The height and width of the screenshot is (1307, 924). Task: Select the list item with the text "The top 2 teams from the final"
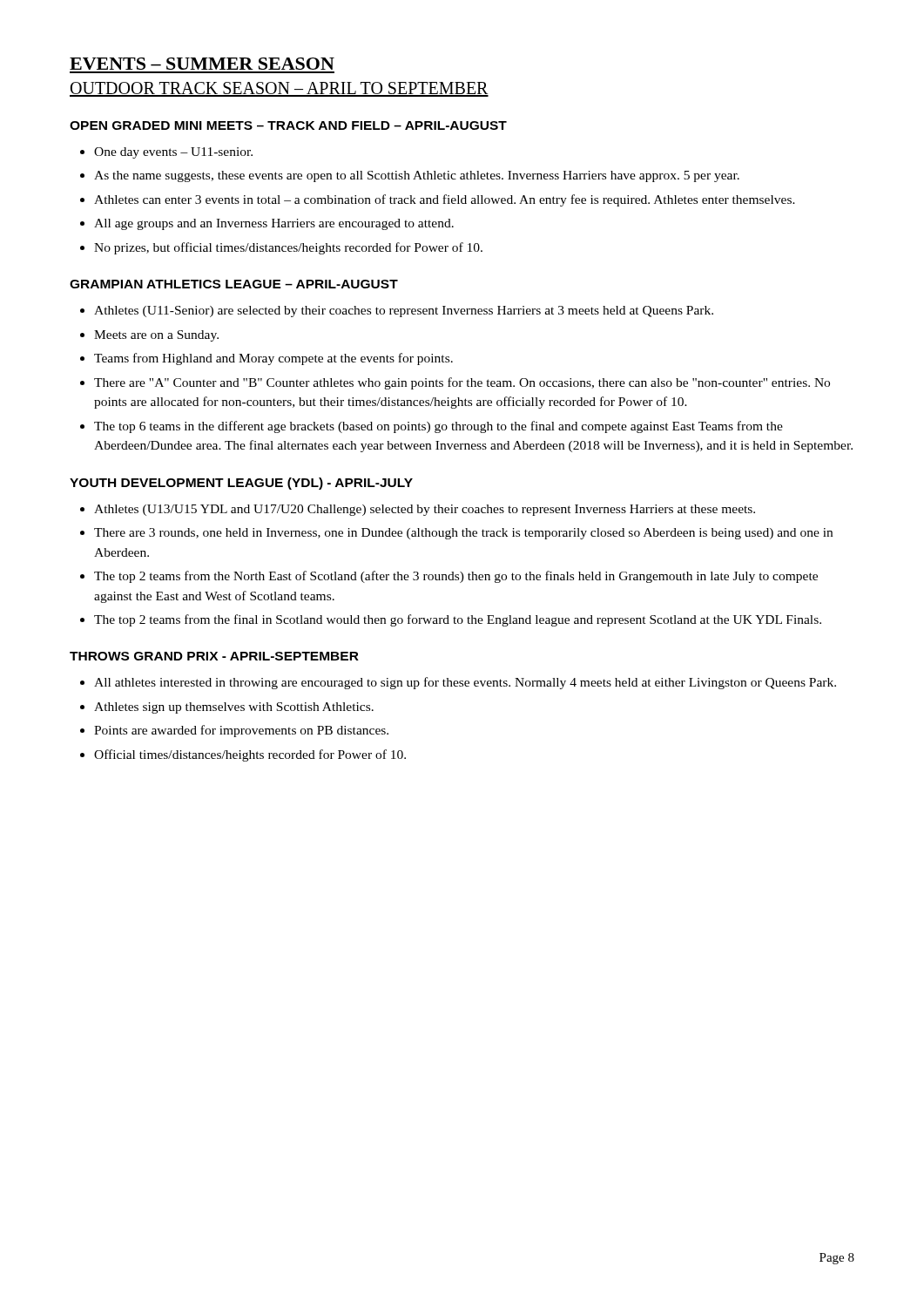[458, 619]
